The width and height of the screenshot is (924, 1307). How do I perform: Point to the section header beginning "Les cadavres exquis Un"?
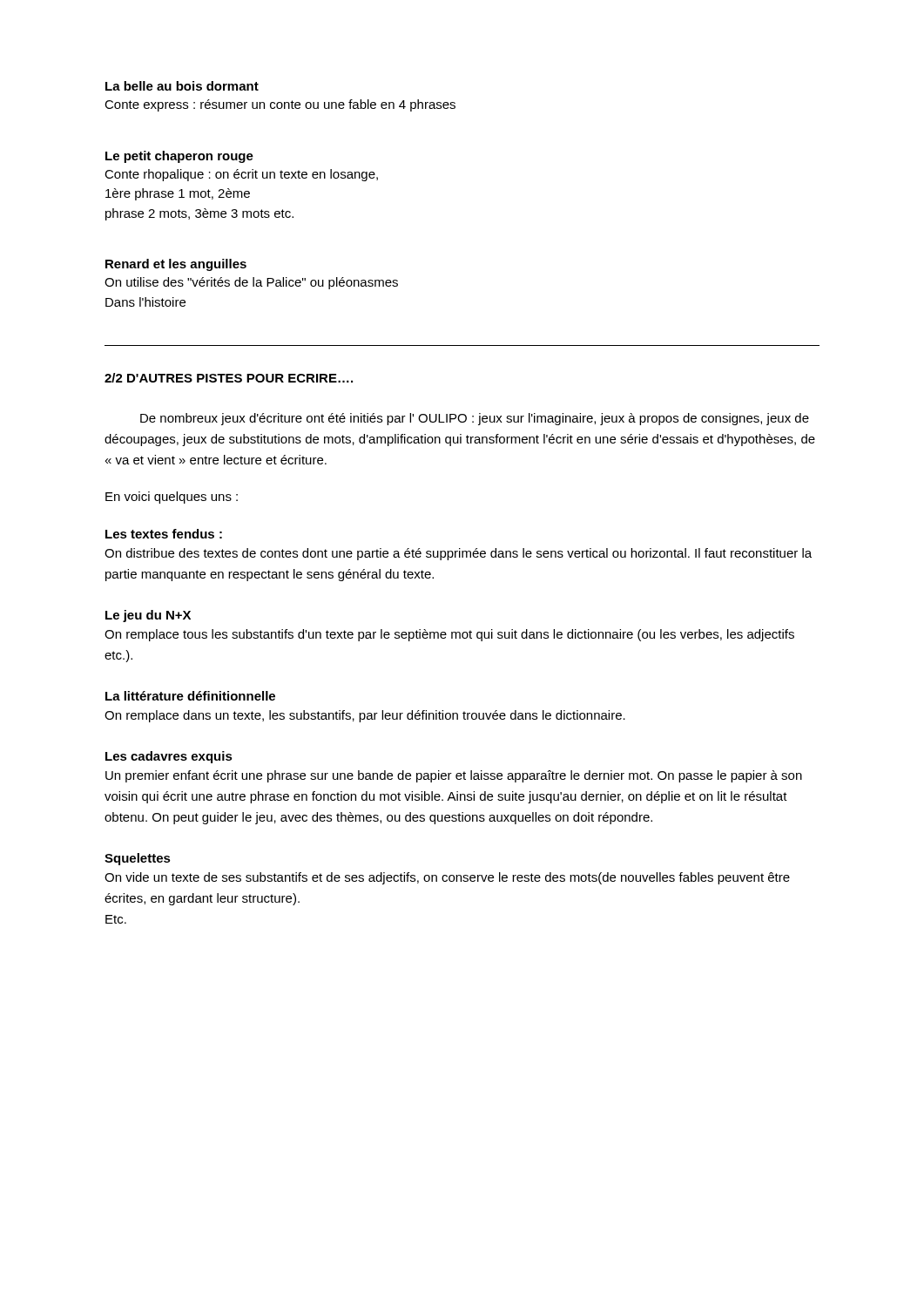coord(462,788)
